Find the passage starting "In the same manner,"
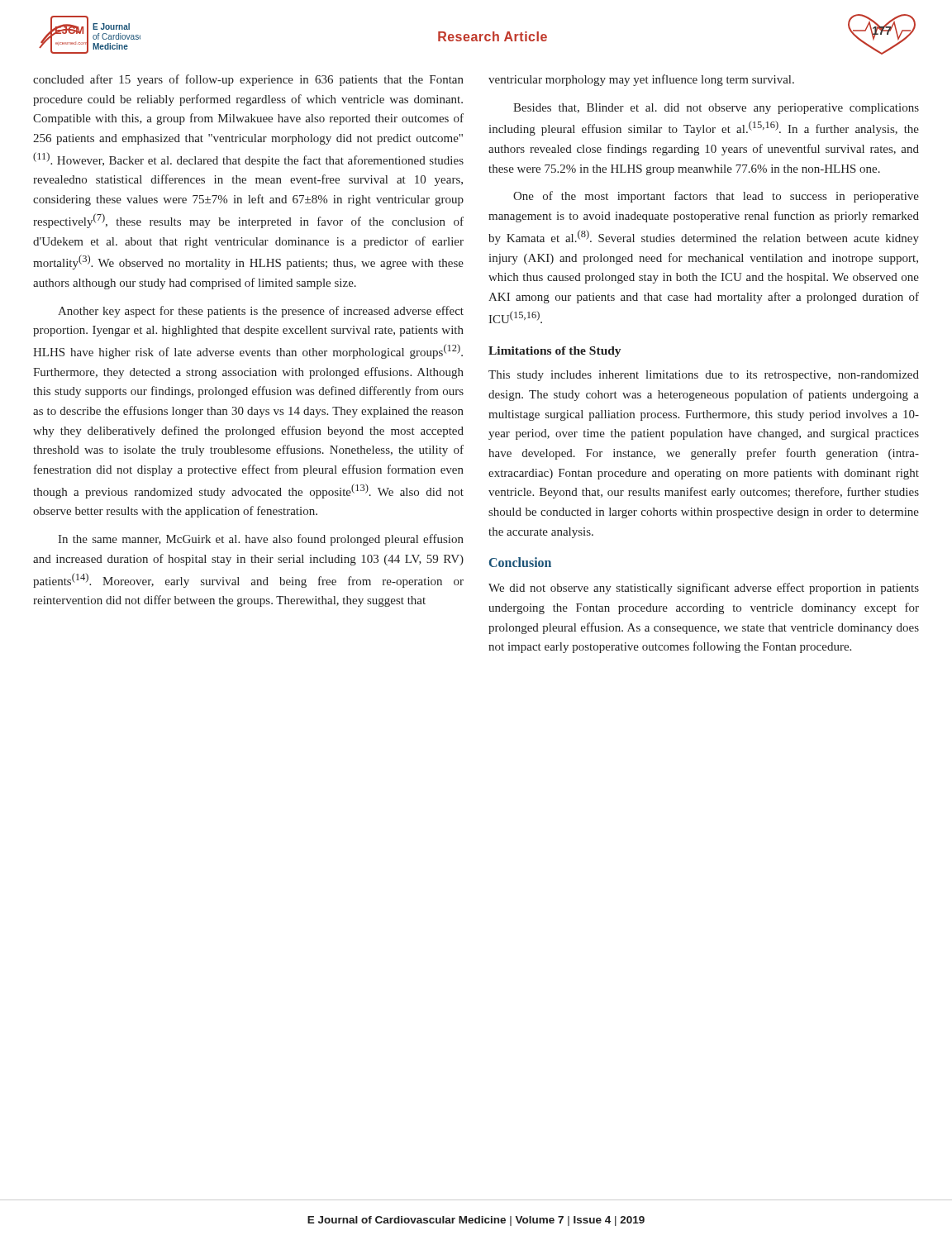The image size is (952, 1240). click(248, 570)
